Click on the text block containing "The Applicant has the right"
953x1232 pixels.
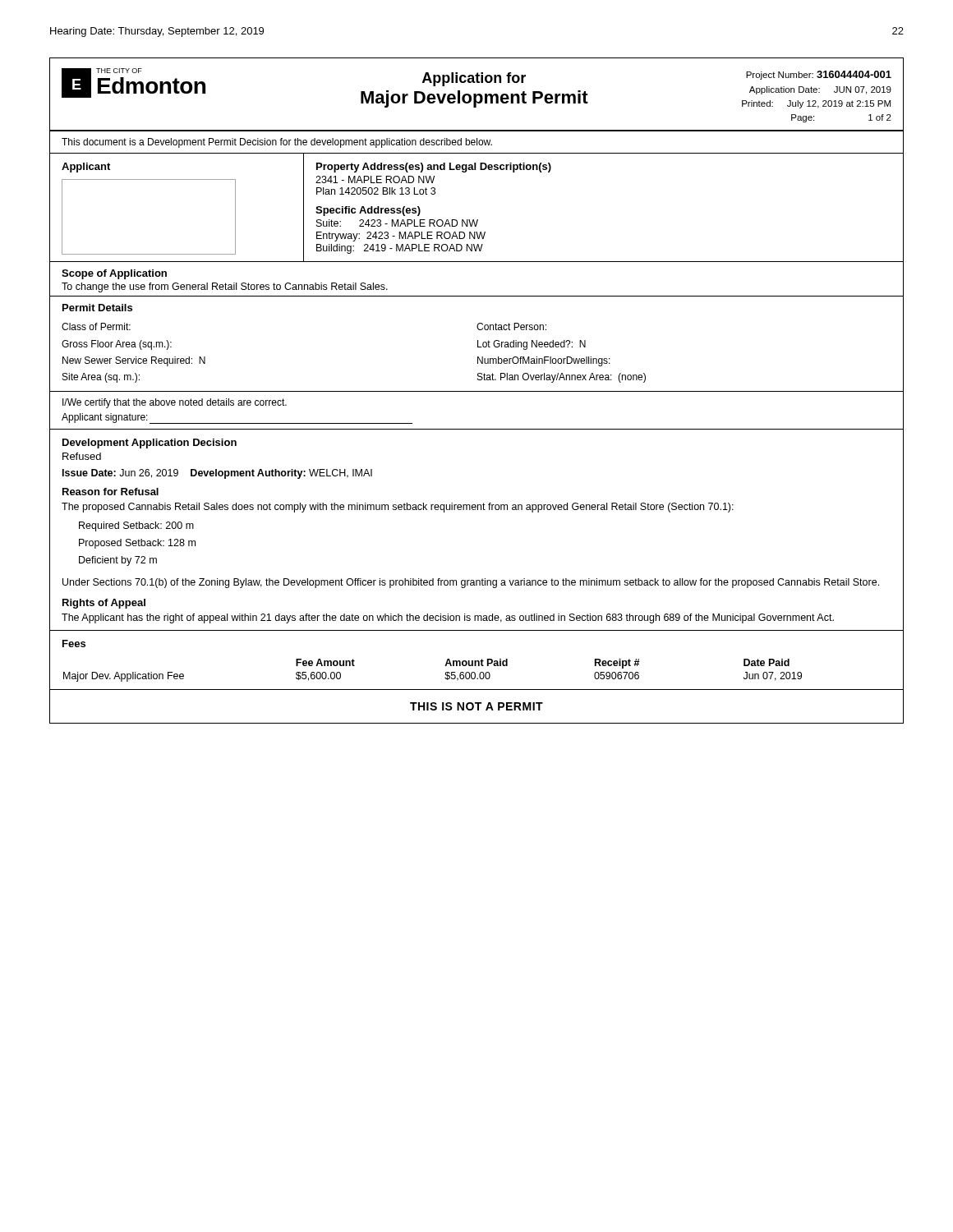(x=448, y=617)
